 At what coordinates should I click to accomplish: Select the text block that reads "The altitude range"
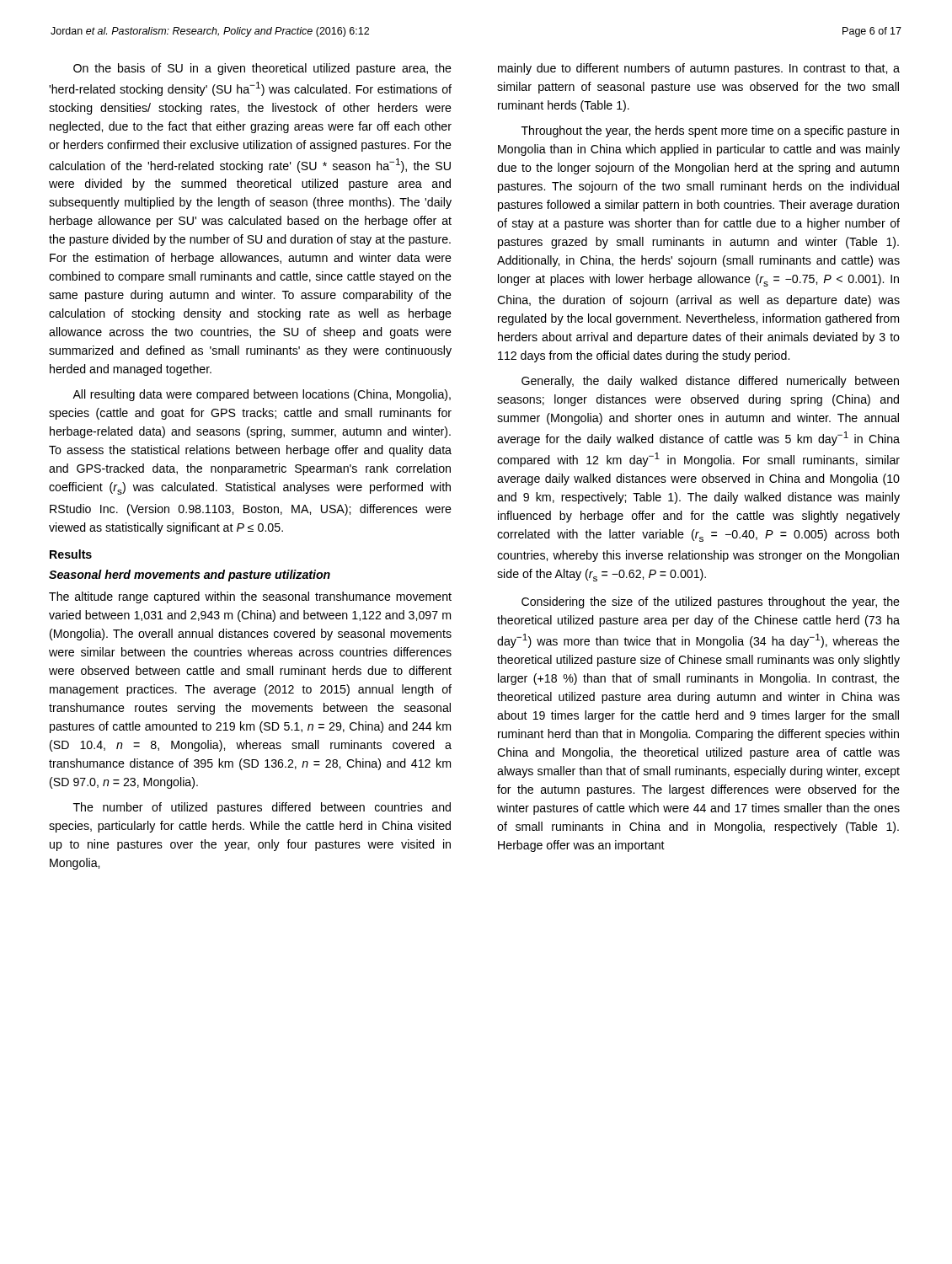click(x=250, y=689)
